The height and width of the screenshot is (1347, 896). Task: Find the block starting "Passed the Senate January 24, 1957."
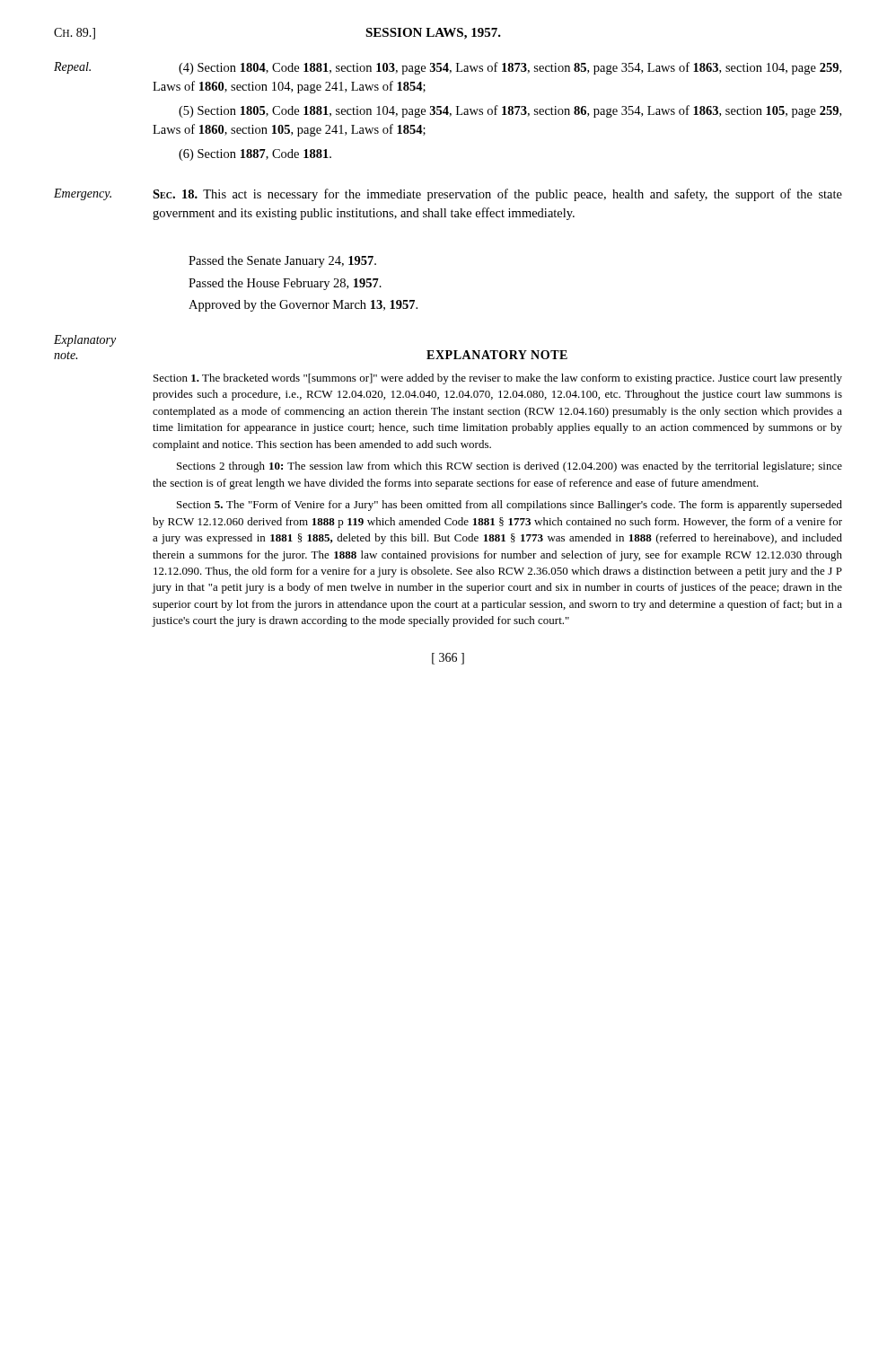[303, 283]
